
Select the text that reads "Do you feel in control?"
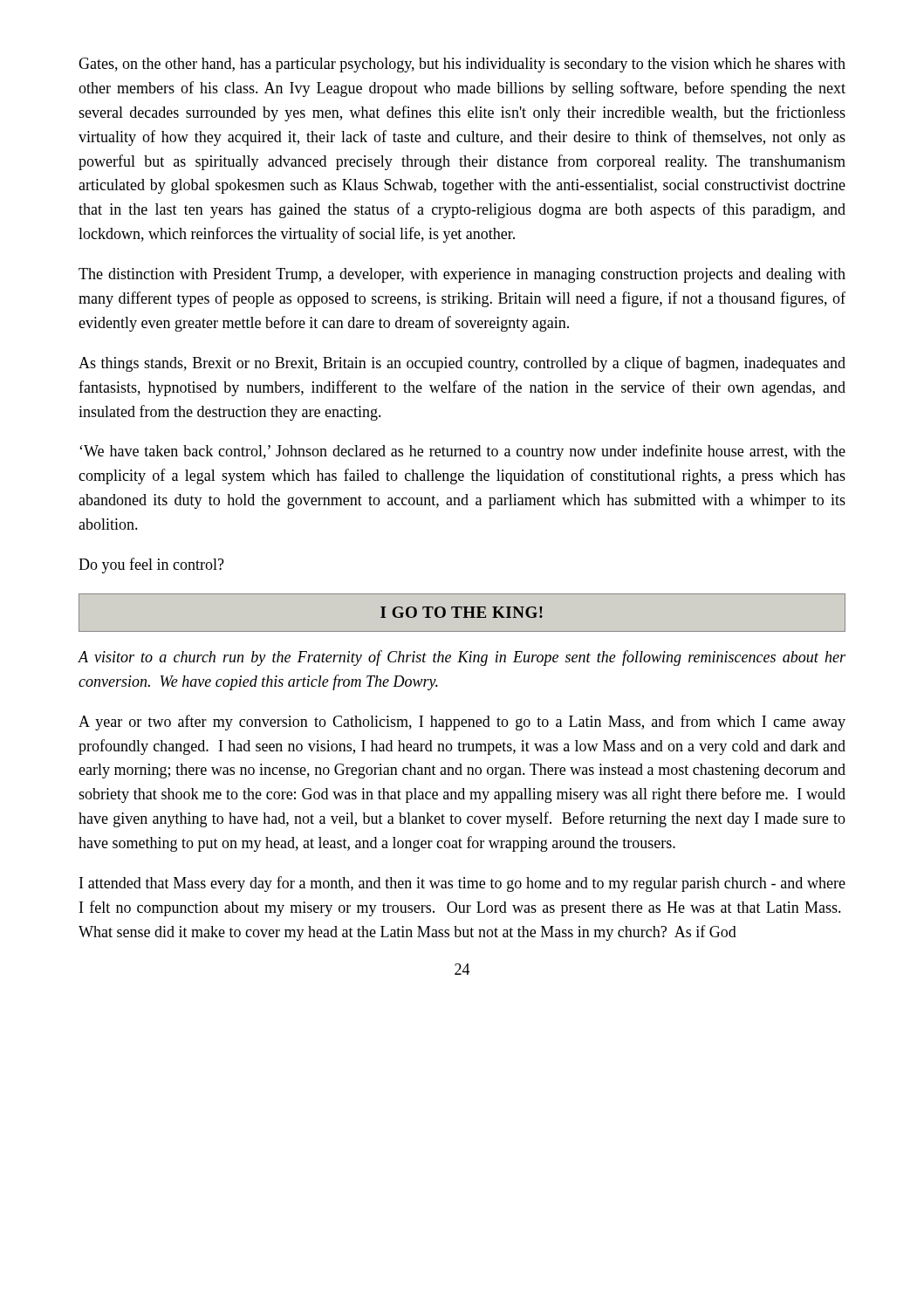(x=151, y=565)
